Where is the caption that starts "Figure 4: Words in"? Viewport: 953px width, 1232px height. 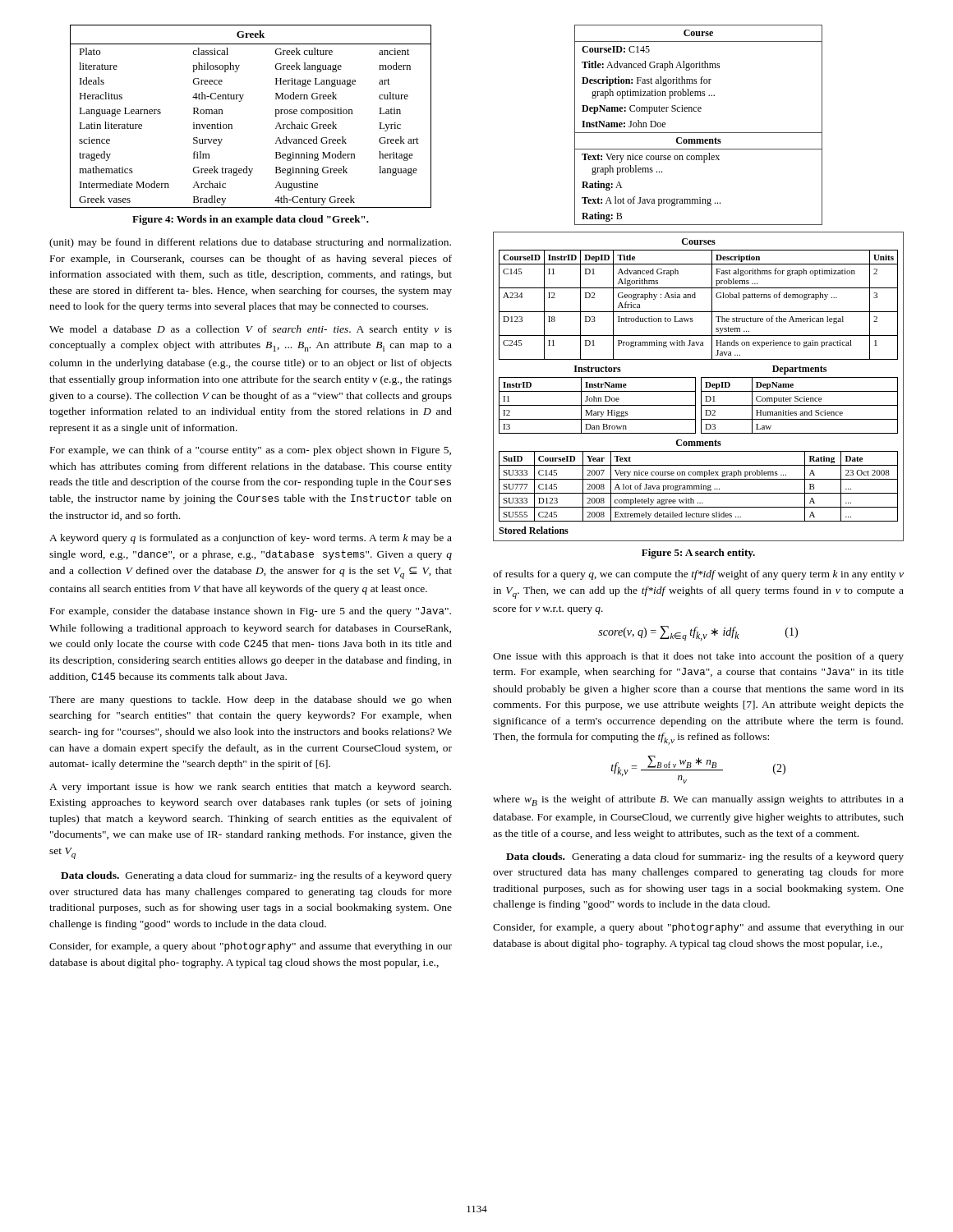point(251,219)
